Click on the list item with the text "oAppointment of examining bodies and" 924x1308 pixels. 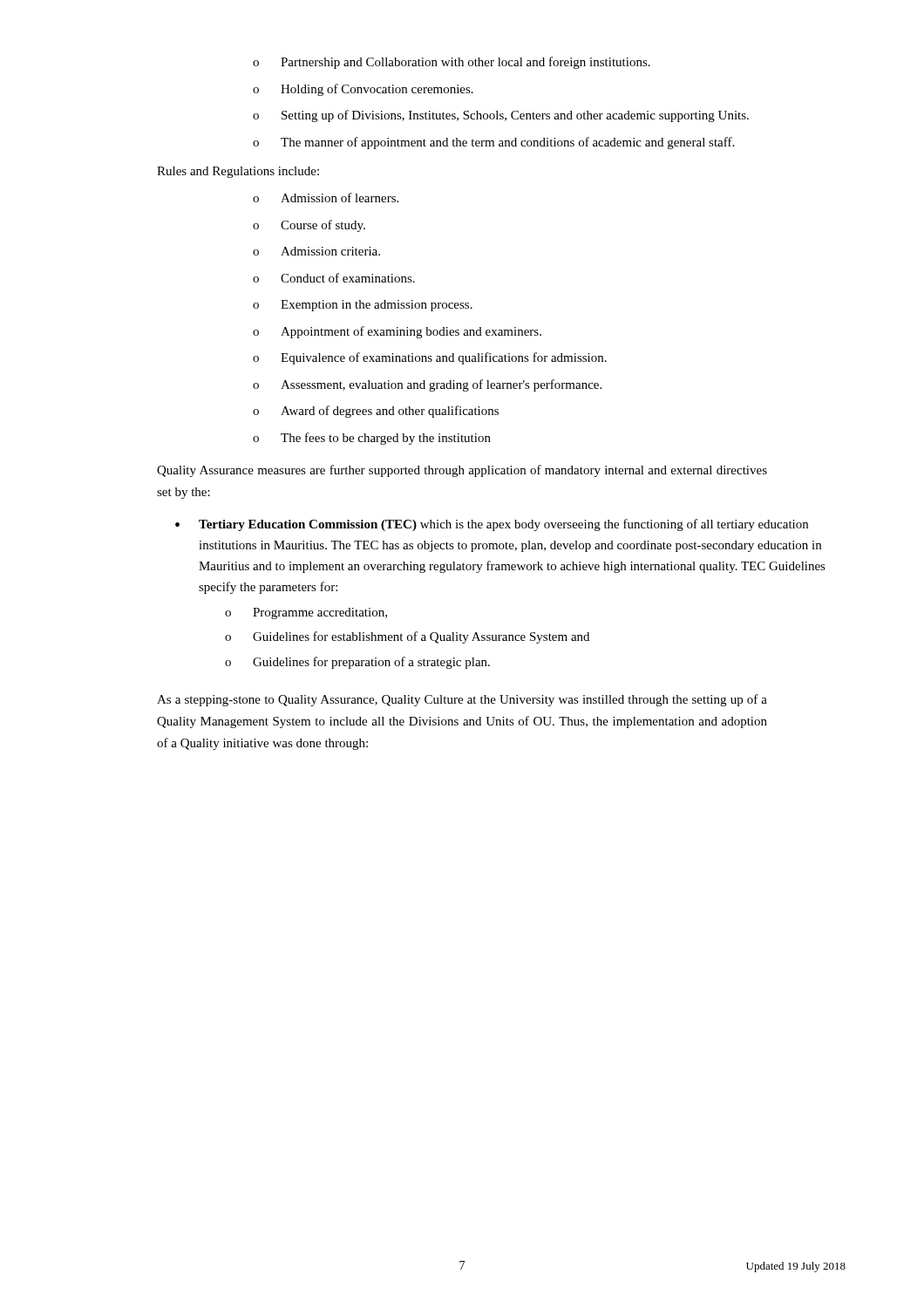pos(549,331)
